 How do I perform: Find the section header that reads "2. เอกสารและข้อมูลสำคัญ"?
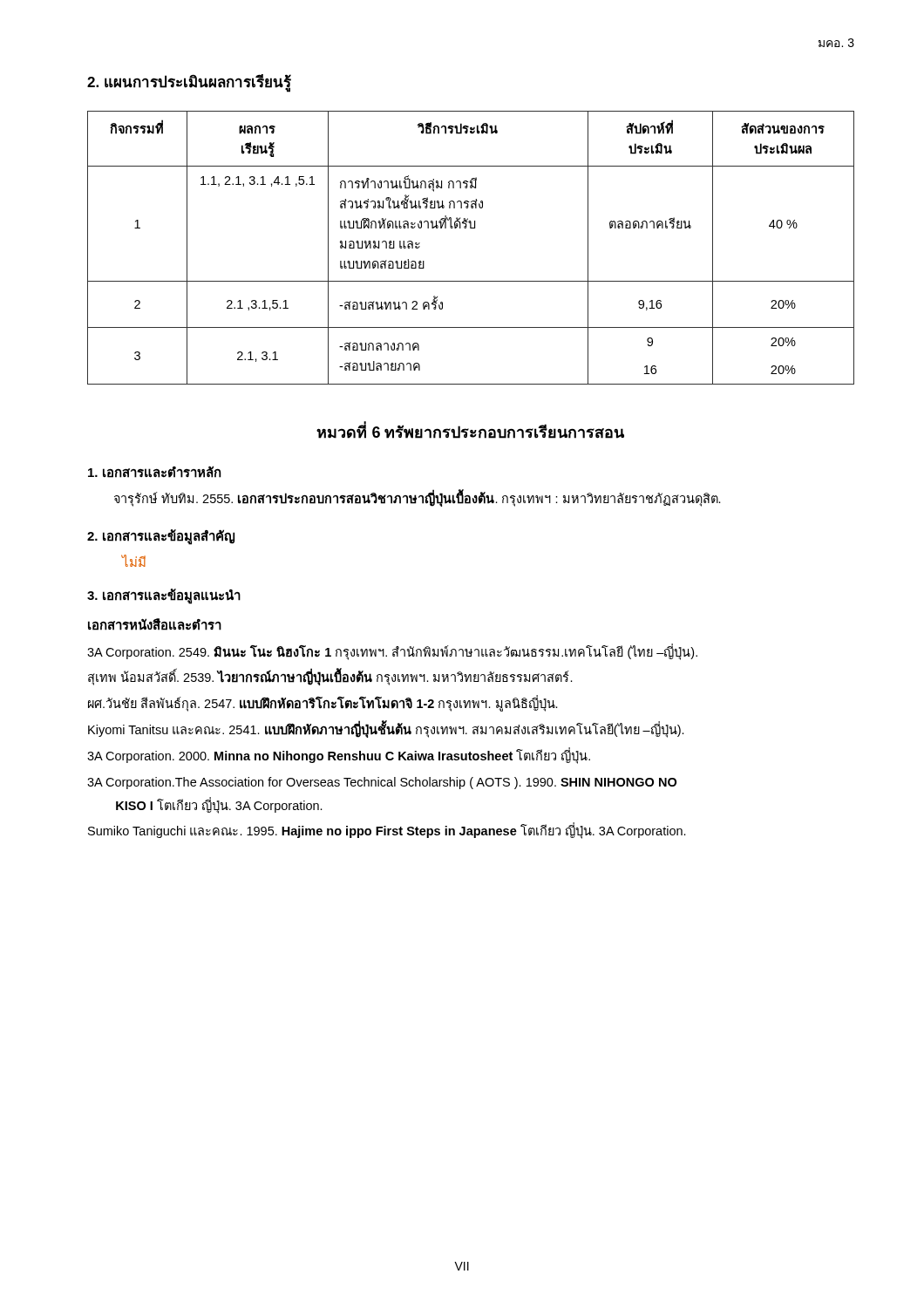[161, 536]
